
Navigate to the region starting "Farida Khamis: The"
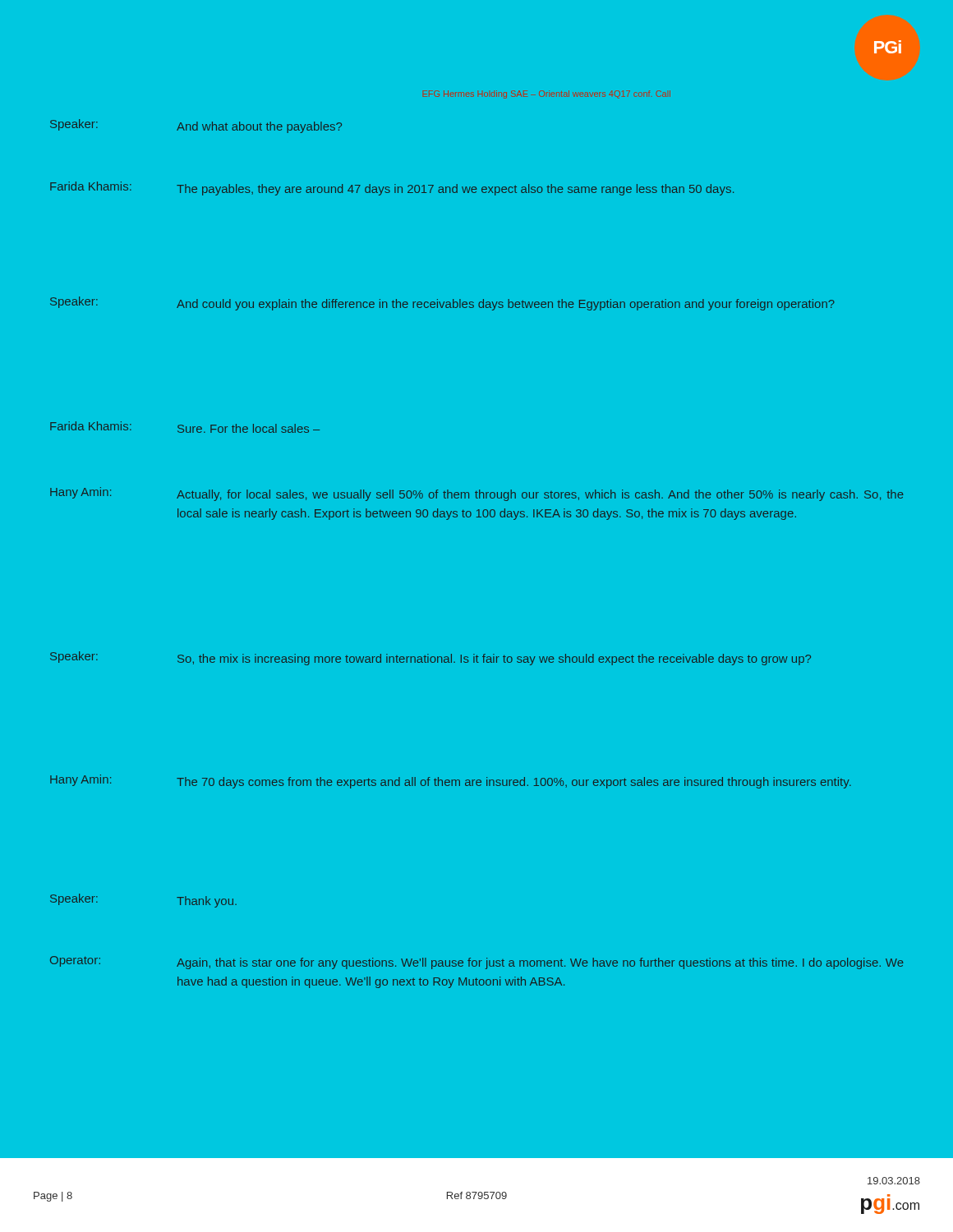pos(476,189)
